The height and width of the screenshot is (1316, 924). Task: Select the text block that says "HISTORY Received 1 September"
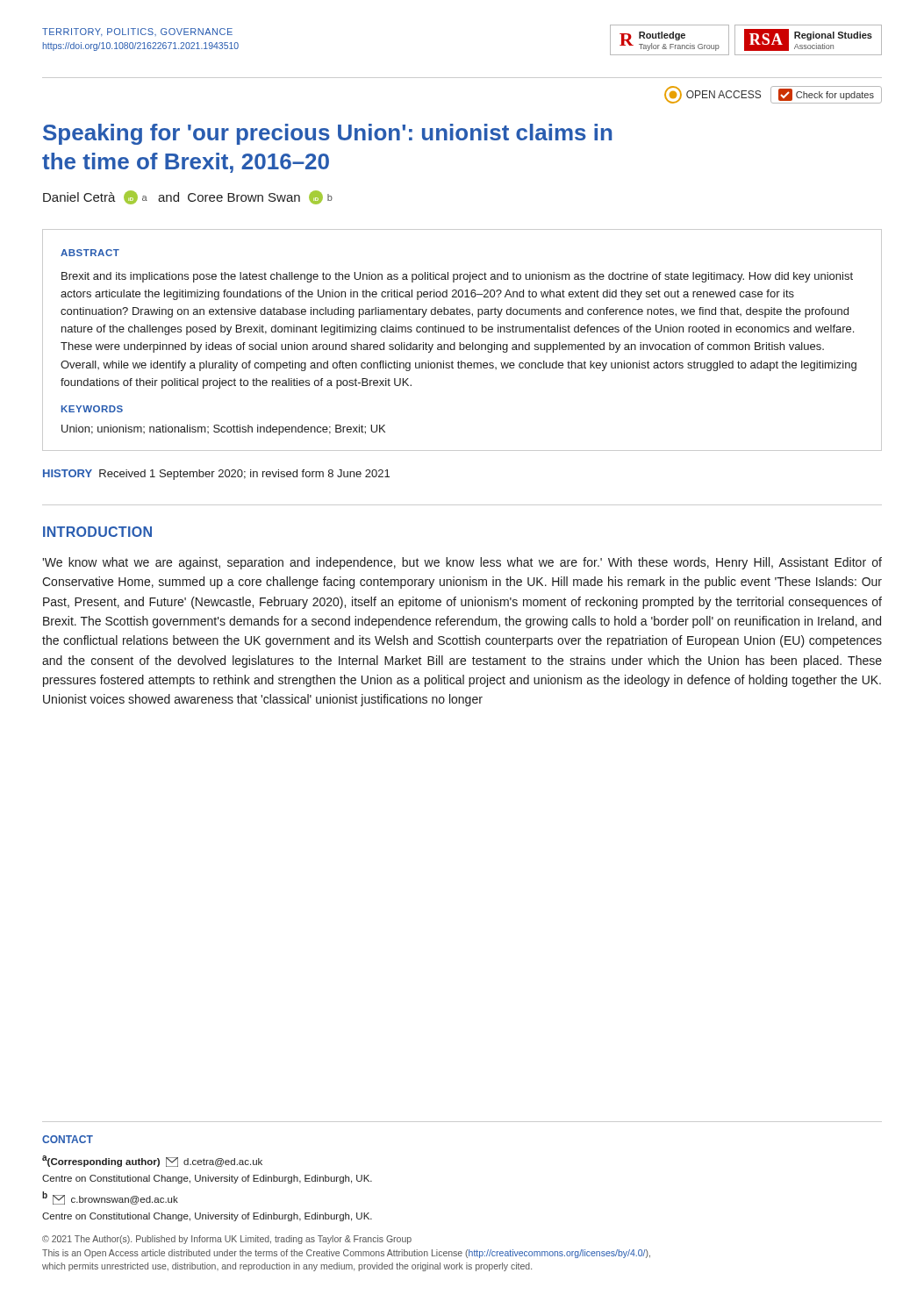point(216,473)
